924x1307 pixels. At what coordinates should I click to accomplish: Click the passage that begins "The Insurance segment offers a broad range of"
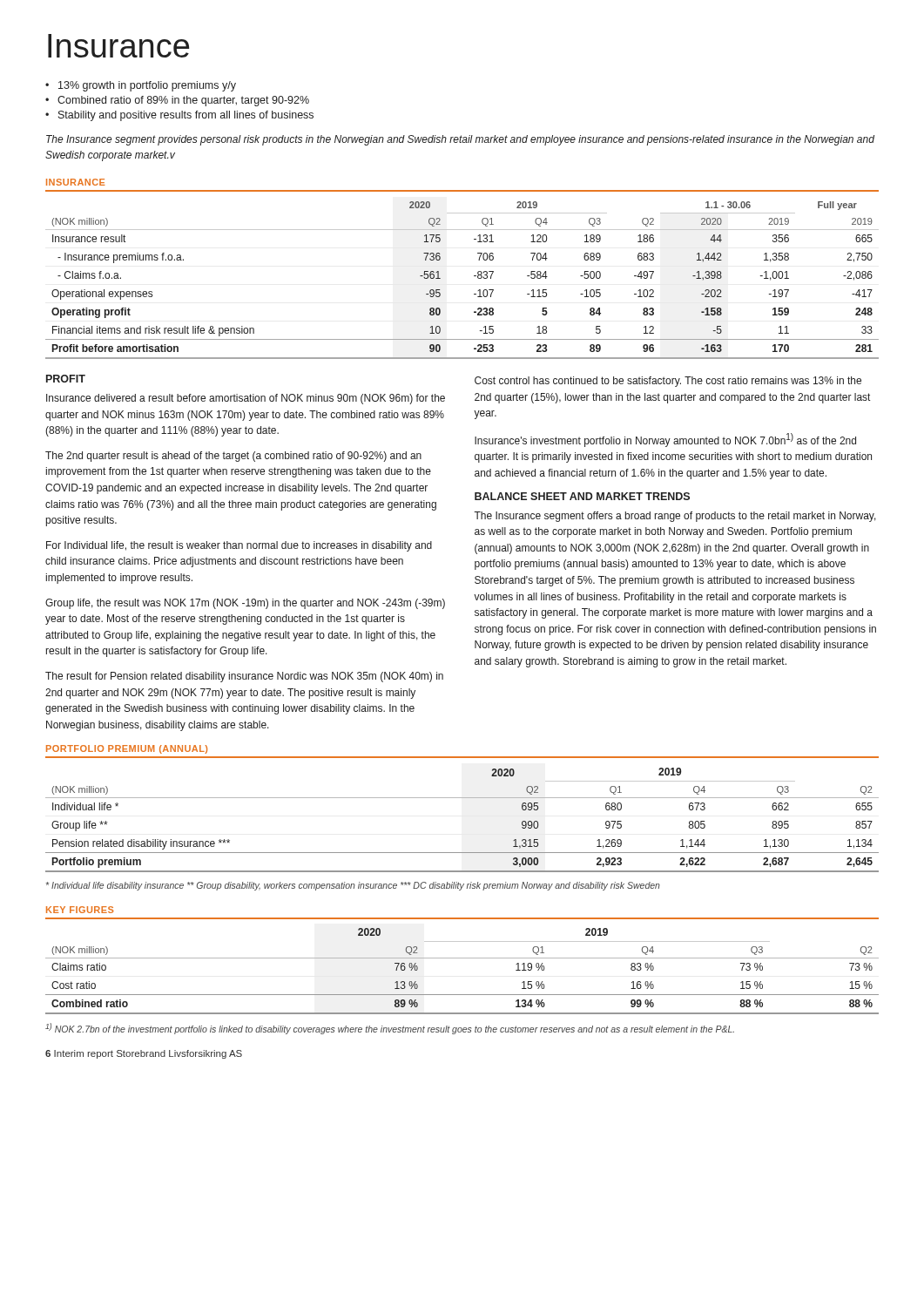click(675, 588)
